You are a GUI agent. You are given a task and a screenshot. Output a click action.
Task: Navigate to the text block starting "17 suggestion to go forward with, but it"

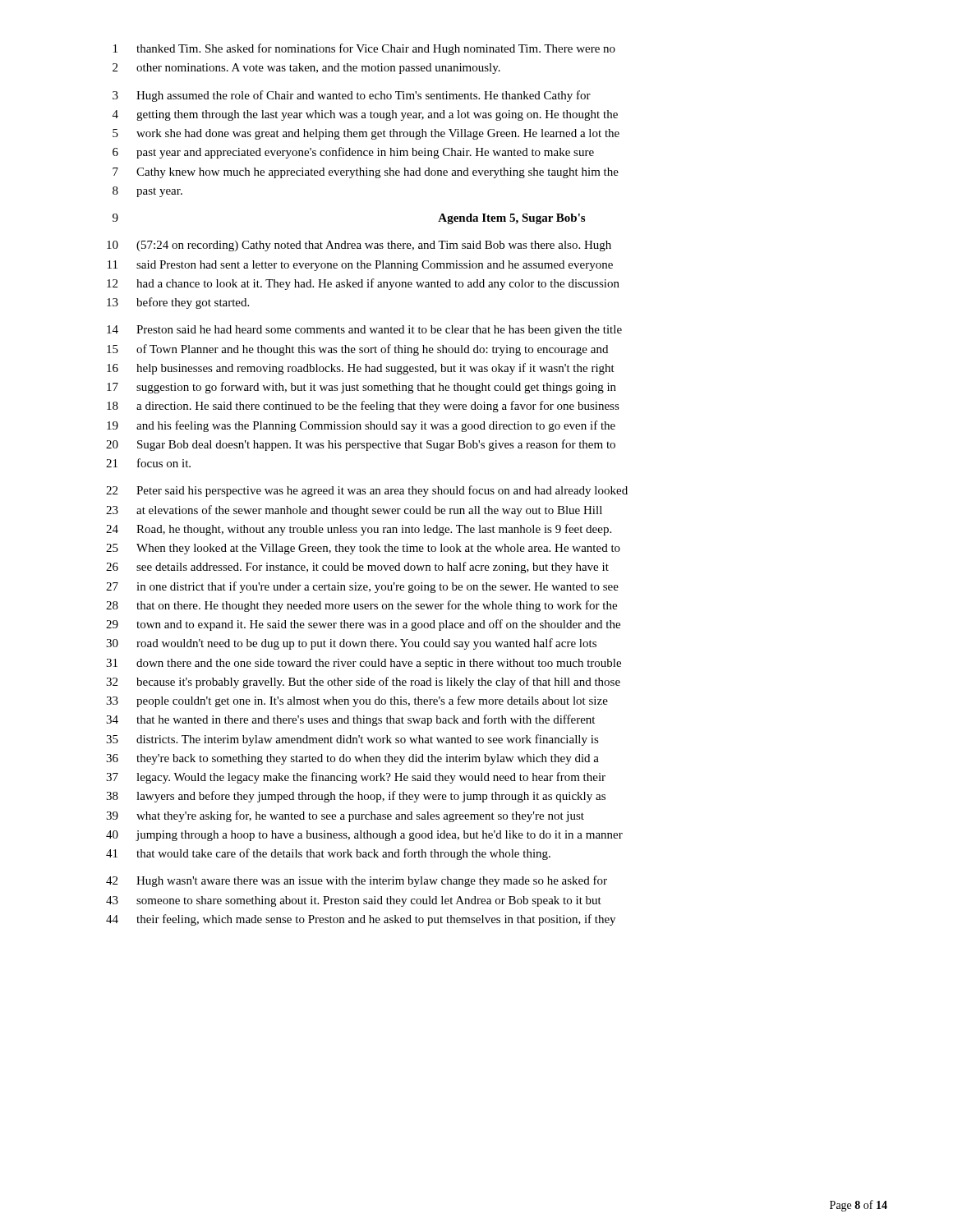488,387
